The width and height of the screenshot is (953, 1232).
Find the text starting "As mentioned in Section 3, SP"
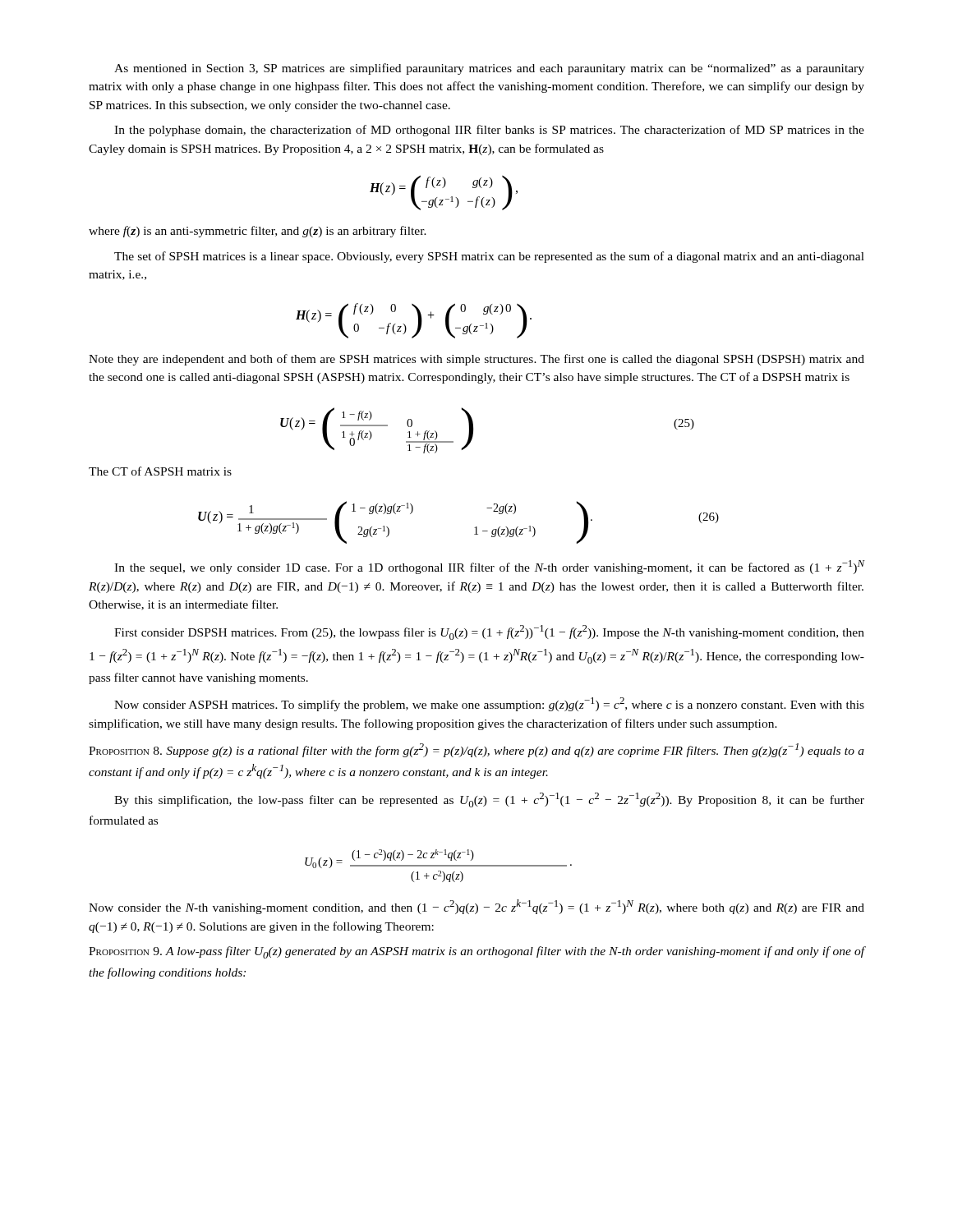pos(476,87)
